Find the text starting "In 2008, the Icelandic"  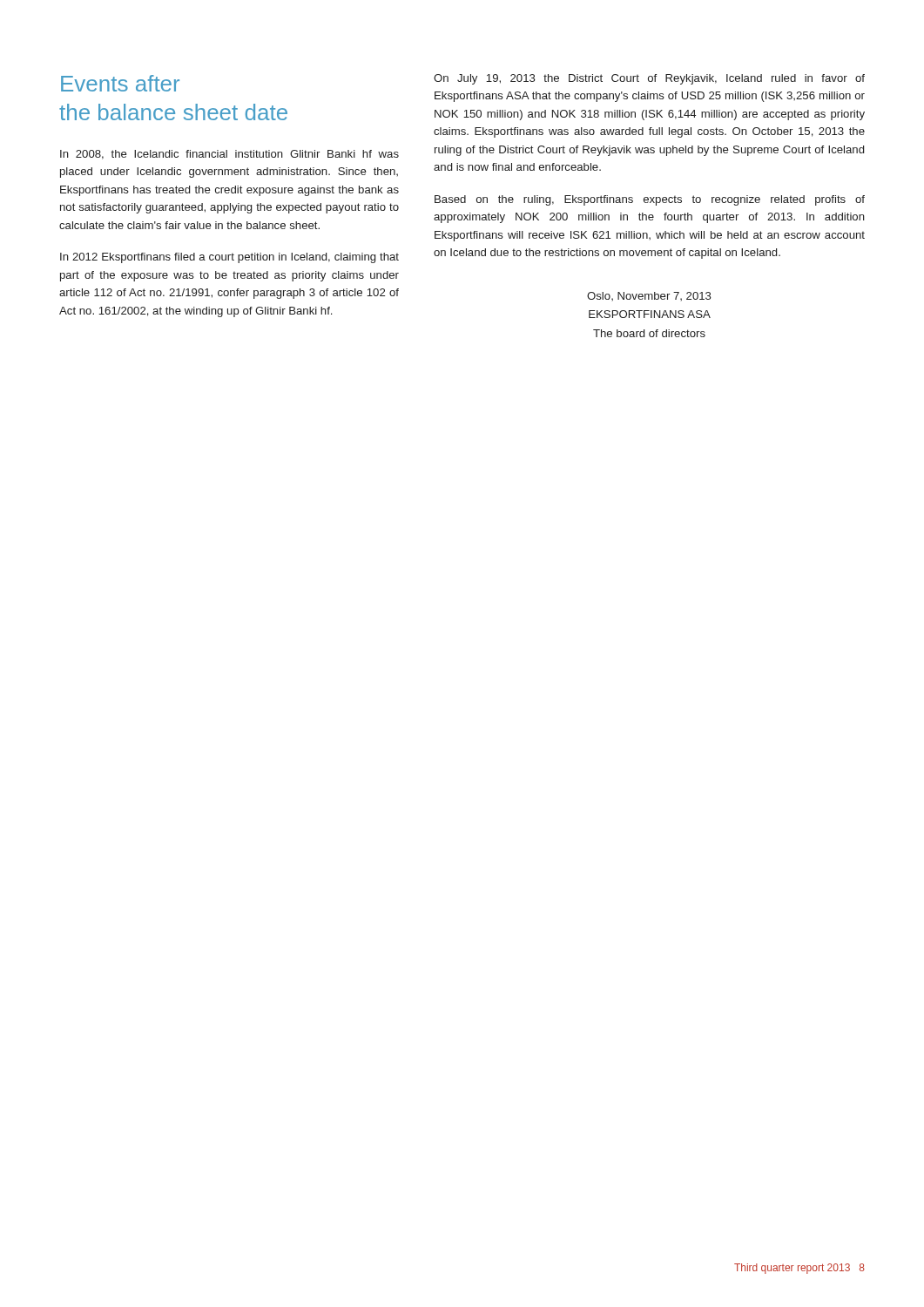(229, 189)
